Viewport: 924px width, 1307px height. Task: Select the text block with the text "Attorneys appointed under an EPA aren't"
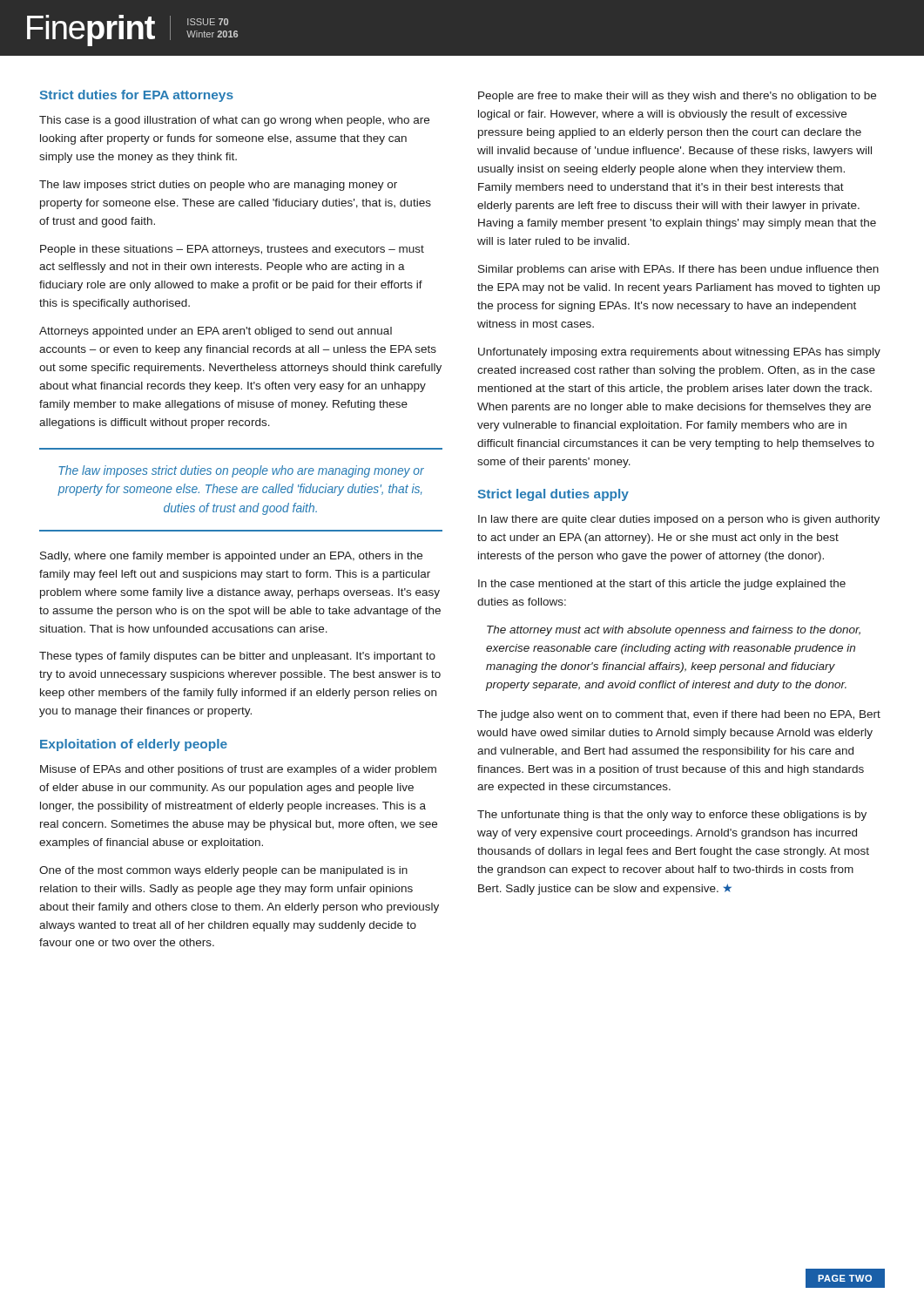click(x=240, y=376)
